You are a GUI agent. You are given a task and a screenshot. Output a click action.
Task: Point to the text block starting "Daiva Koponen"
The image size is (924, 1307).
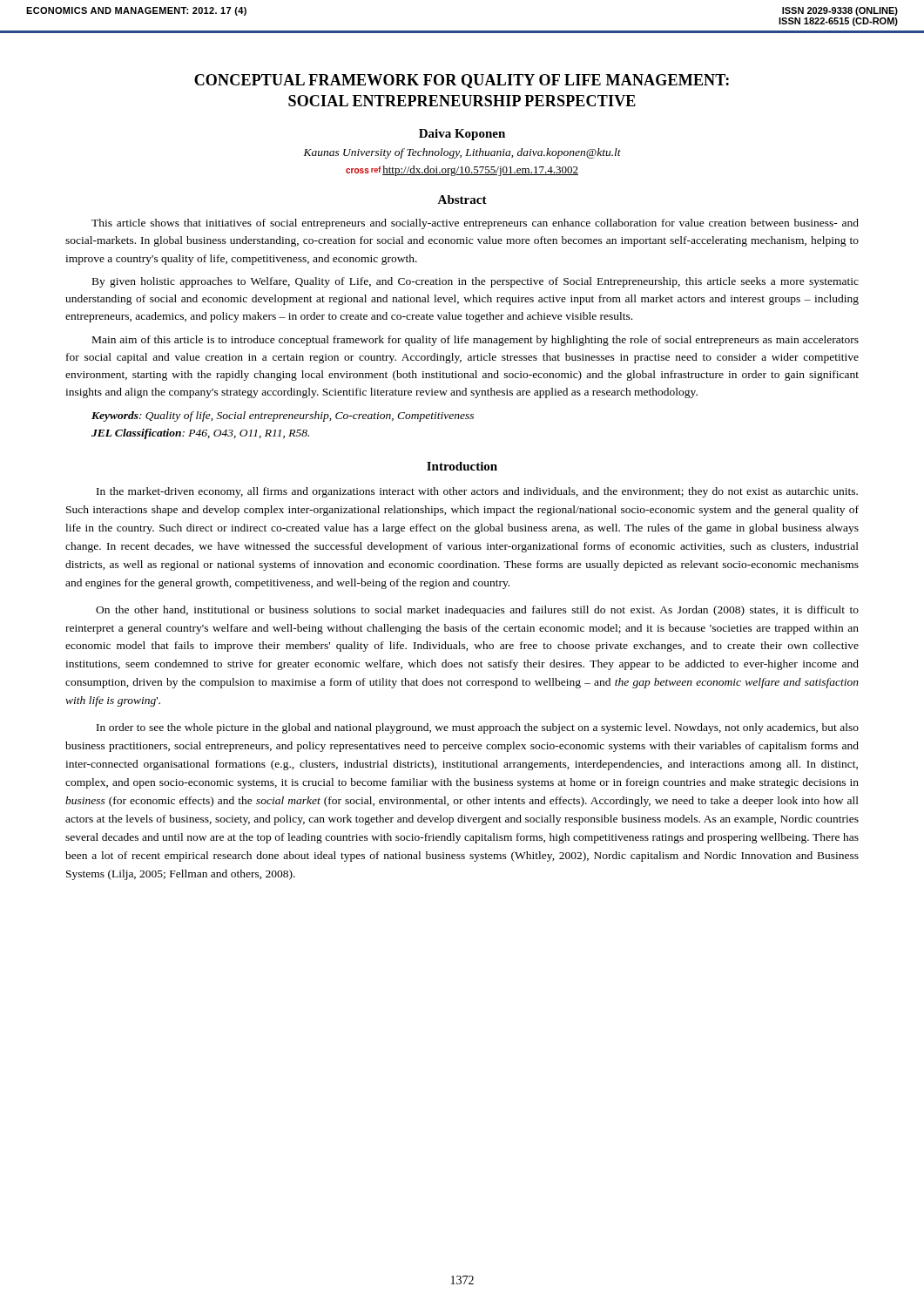[x=462, y=133]
